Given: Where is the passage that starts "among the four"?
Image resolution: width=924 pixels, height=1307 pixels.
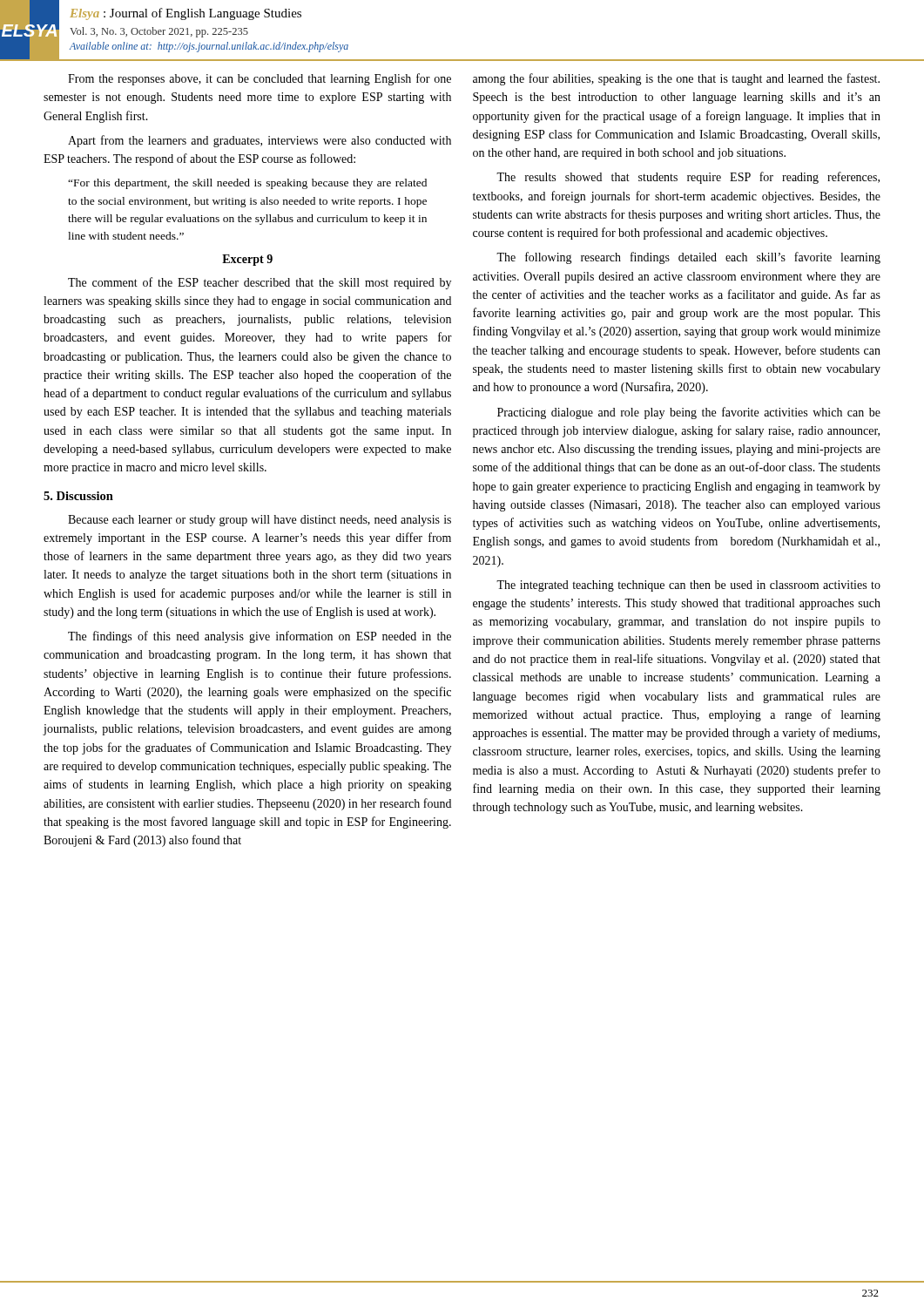Looking at the screenshot, I should click(676, 116).
